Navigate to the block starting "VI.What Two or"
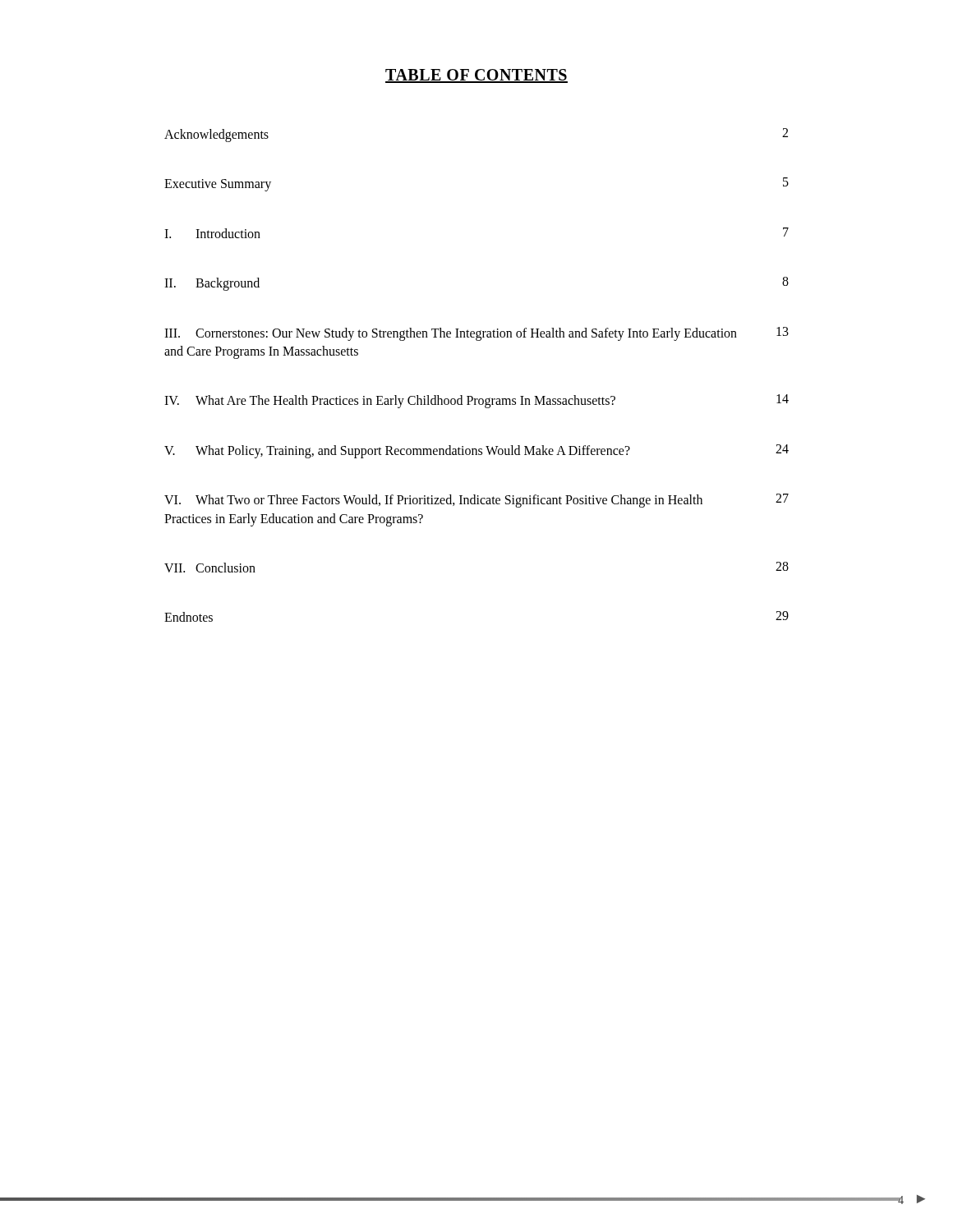 (x=476, y=510)
